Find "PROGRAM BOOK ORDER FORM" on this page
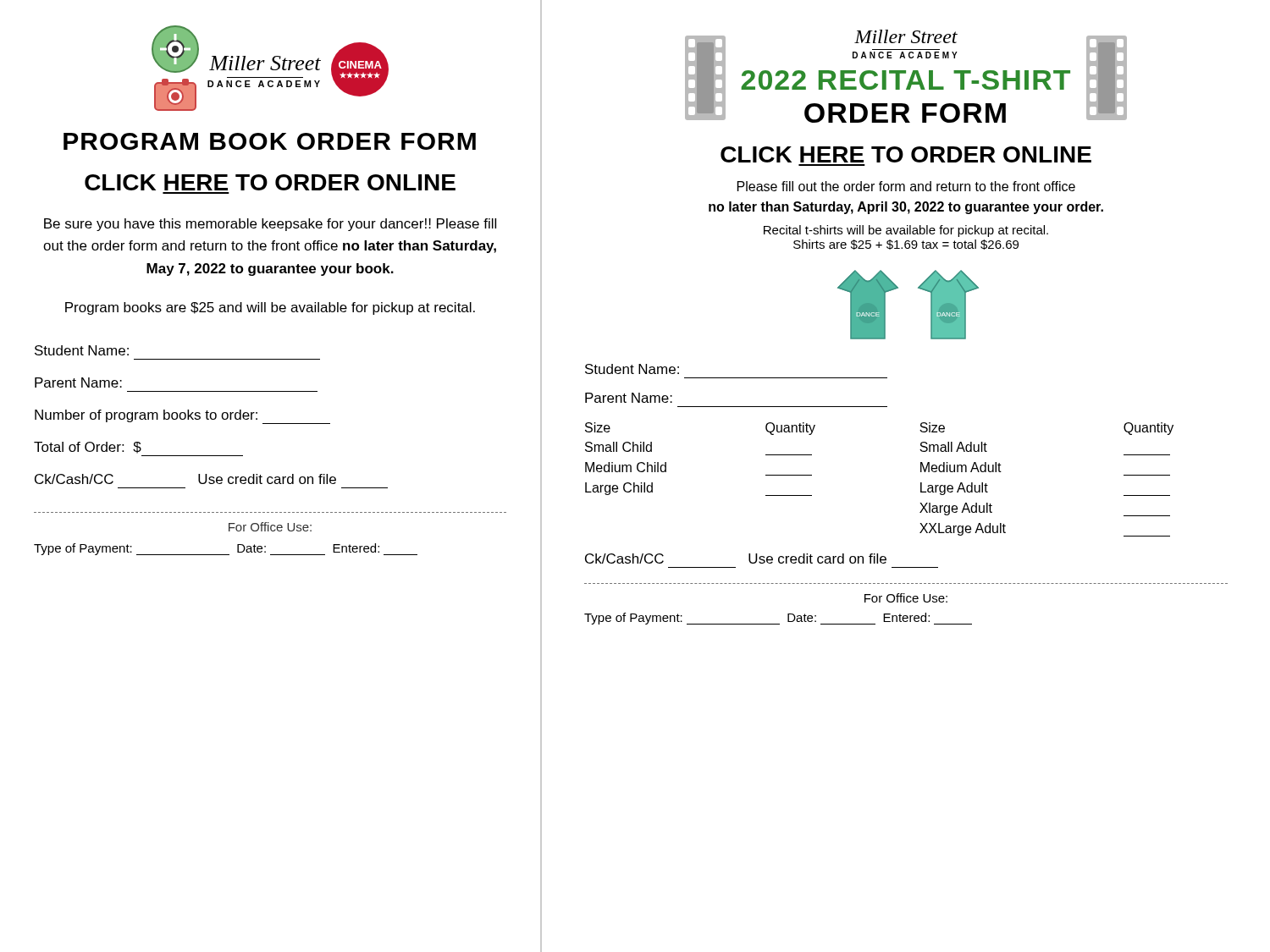 pyautogui.click(x=270, y=141)
